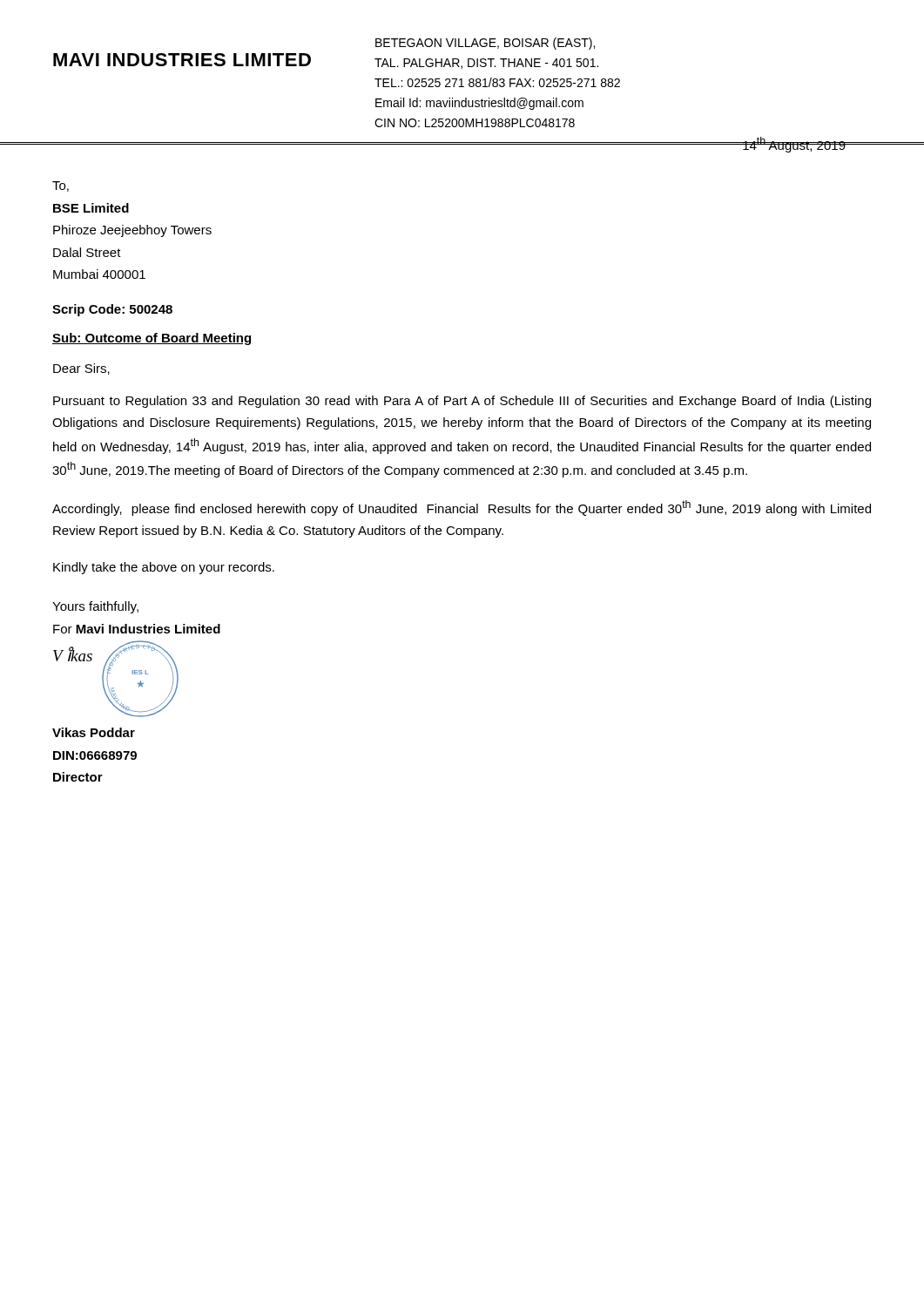Select the title with the text "MAVI INDUSTRIES LIMITED"
The image size is (924, 1307).
[182, 60]
